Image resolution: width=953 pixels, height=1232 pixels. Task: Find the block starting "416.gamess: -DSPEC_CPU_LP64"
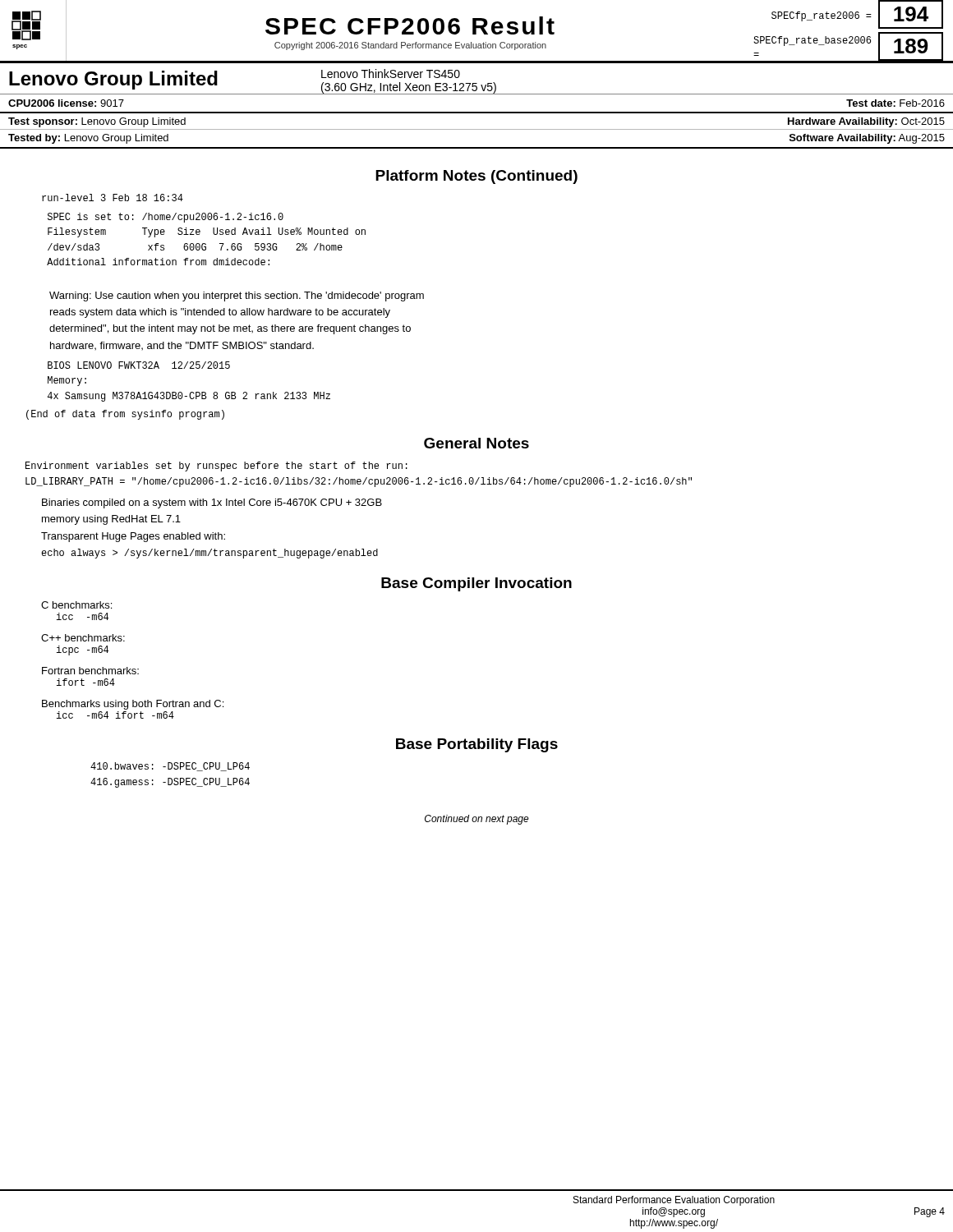(x=170, y=783)
